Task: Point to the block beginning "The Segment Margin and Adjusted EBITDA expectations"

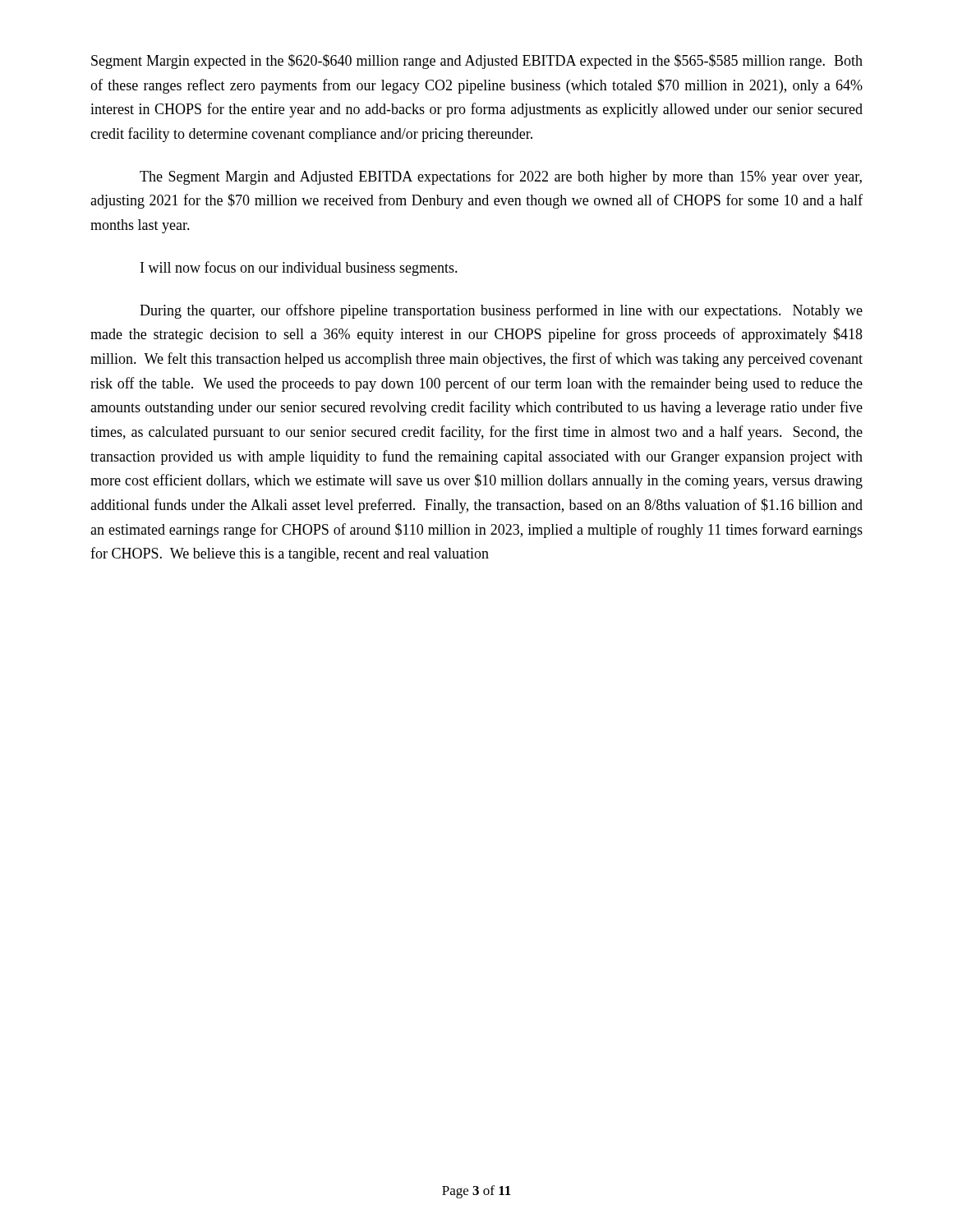Action: [x=476, y=201]
